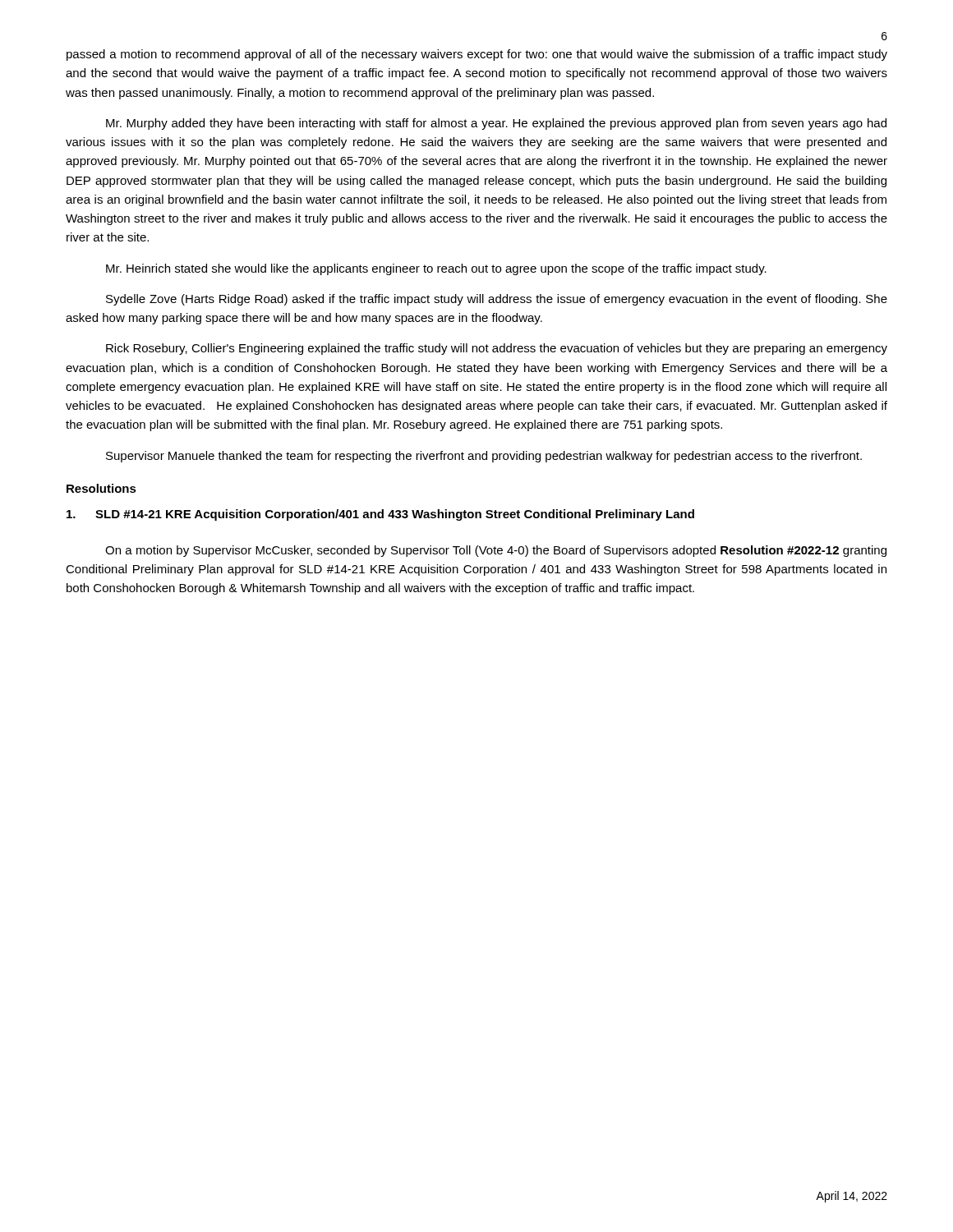Image resolution: width=953 pixels, height=1232 pixels.
Task: Locate the text block that says "passed a motion to recommend"
Action: (x=476, y=73)
